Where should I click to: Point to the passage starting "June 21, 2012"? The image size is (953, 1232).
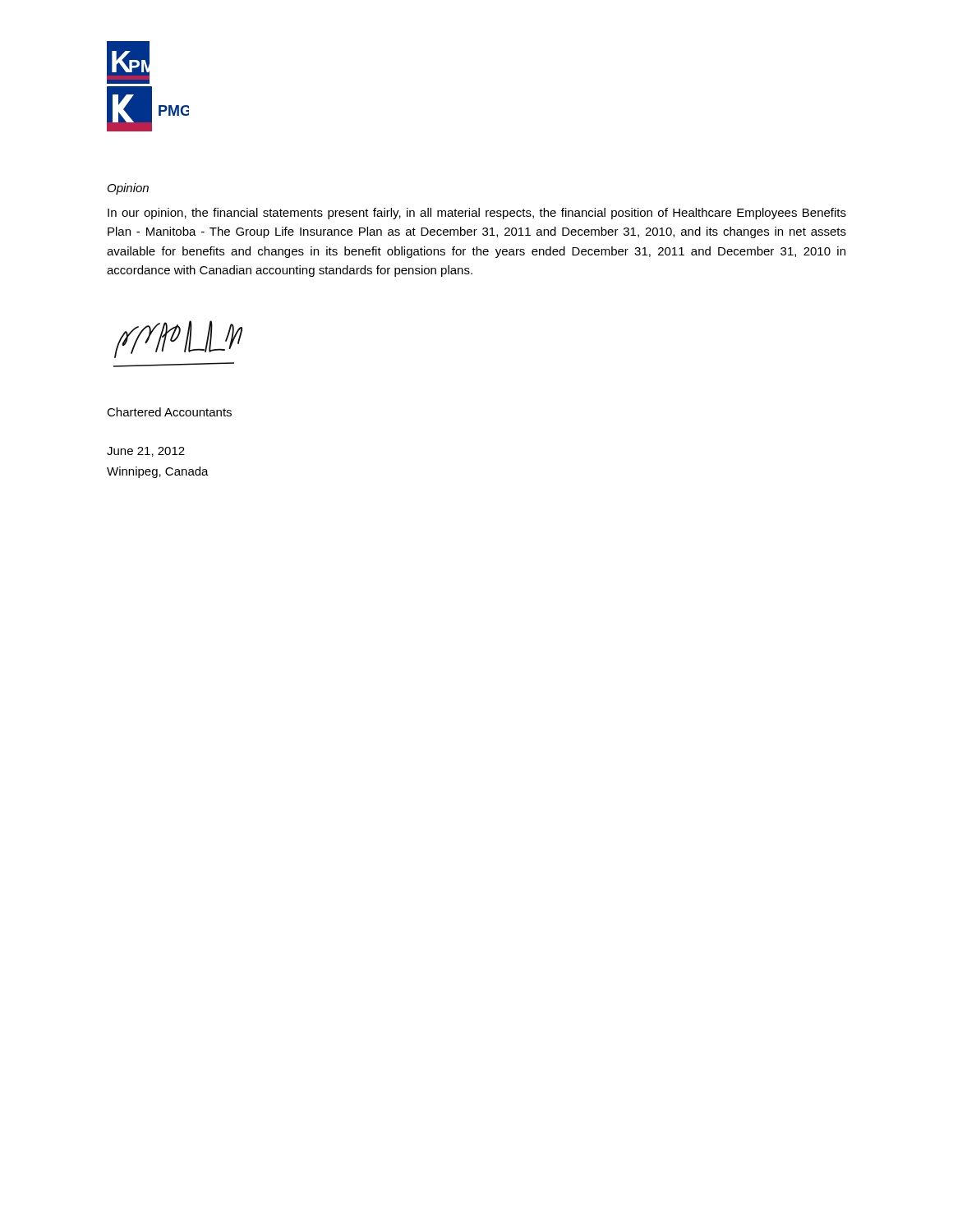(146, 450)
